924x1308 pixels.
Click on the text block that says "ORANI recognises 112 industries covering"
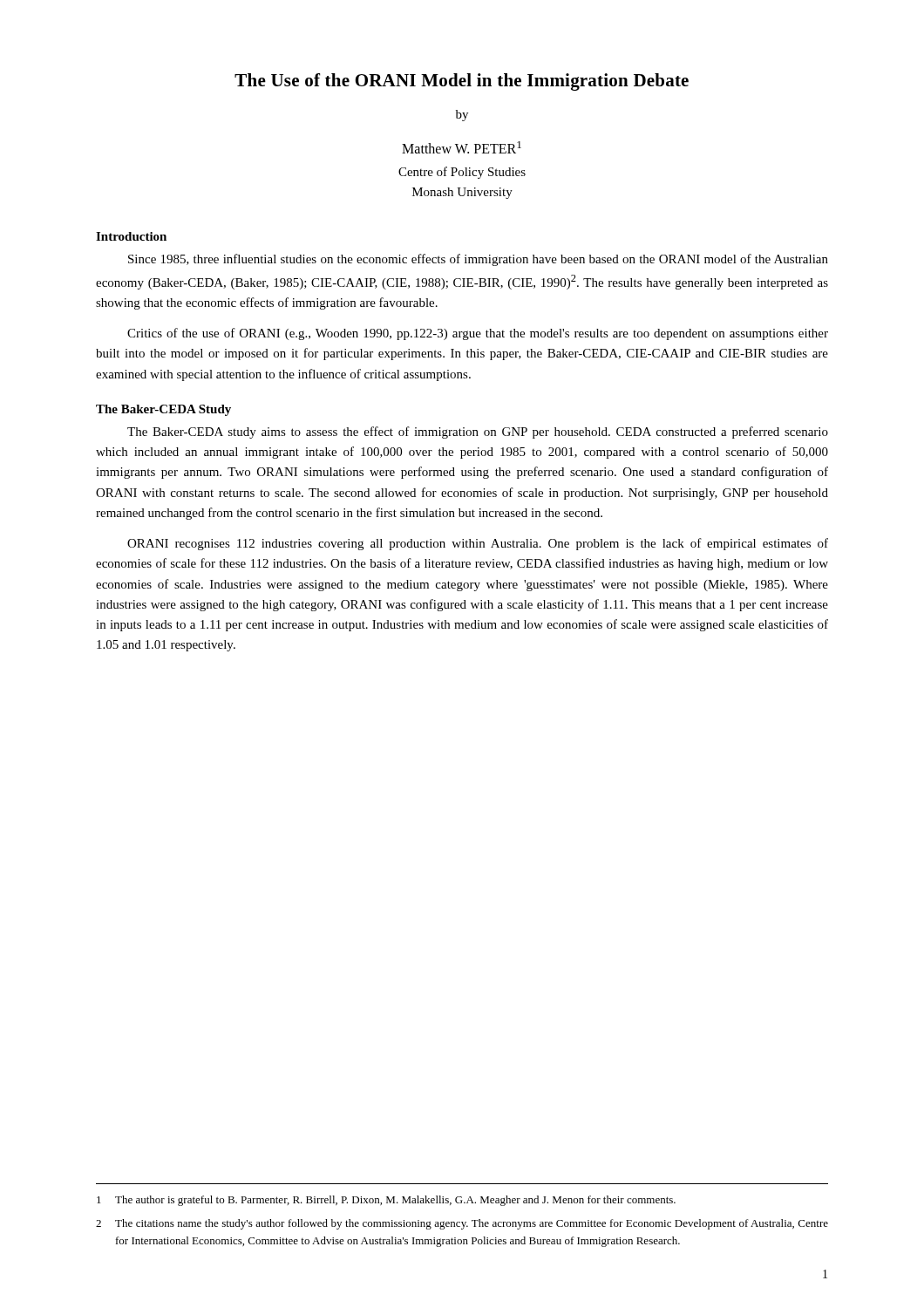pos(462,594)
